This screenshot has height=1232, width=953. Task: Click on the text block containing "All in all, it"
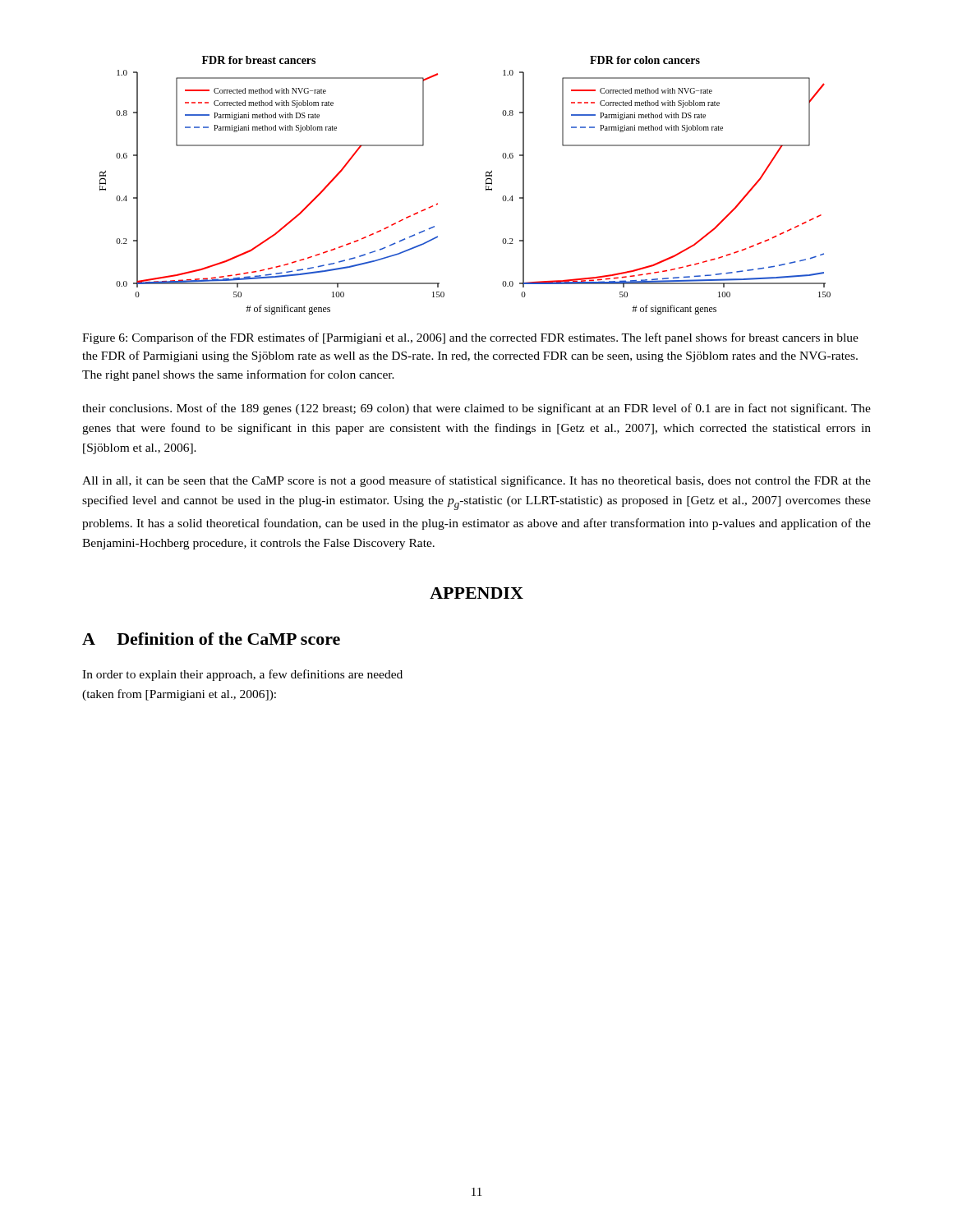coord(476,511)
